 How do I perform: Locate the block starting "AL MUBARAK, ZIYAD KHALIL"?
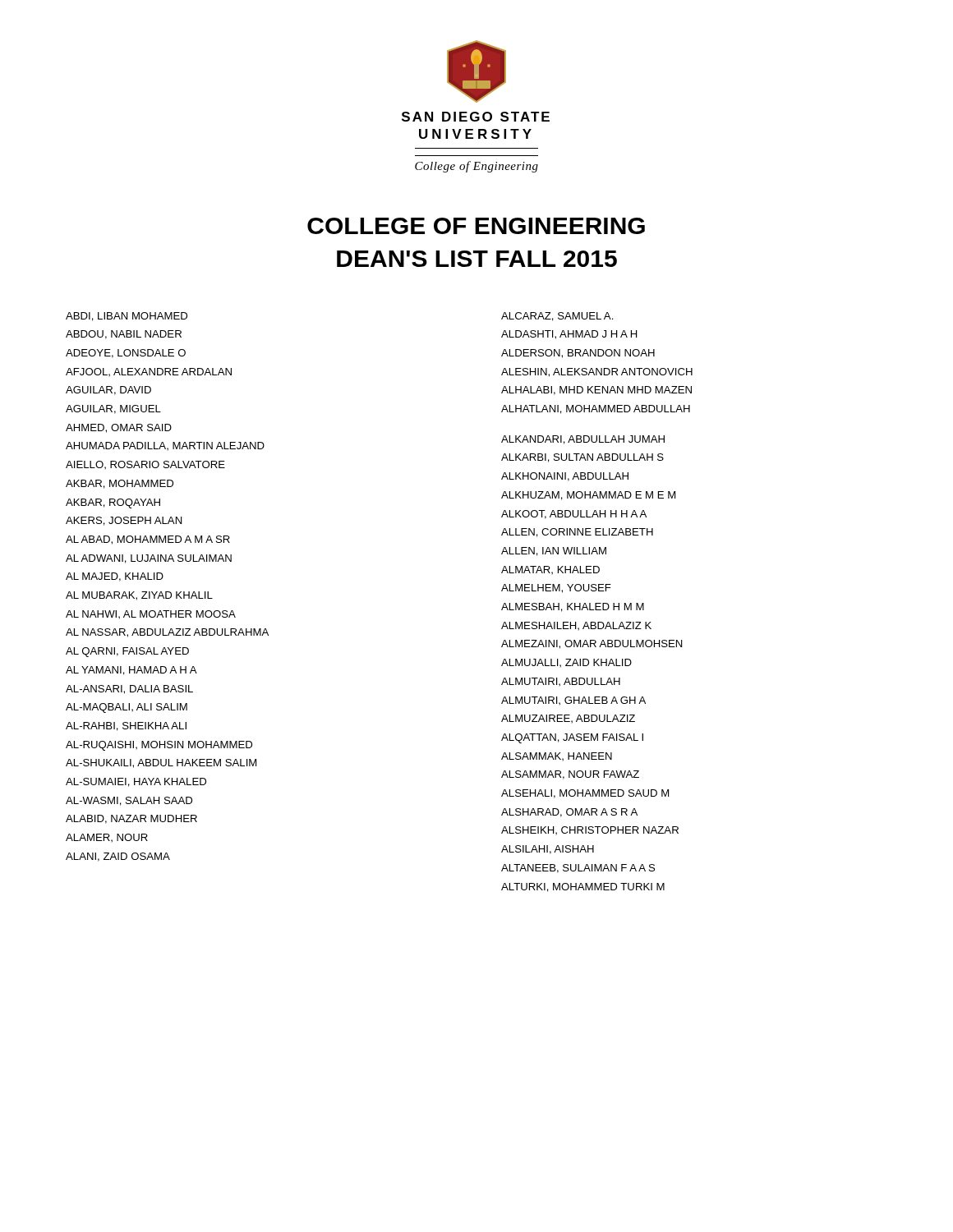click(139, 595)
